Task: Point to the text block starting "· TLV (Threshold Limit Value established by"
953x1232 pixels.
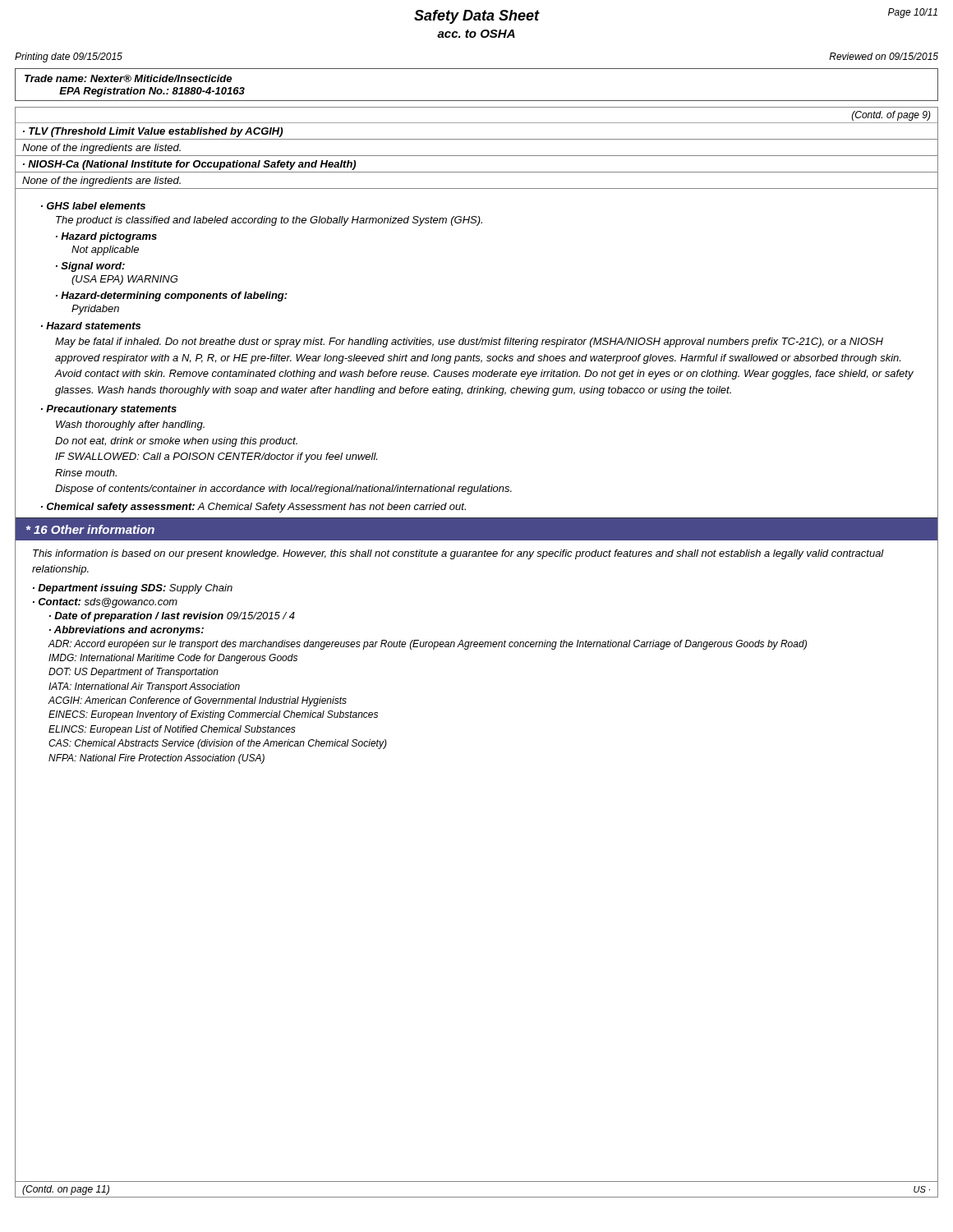Action: tap(153, 131)
